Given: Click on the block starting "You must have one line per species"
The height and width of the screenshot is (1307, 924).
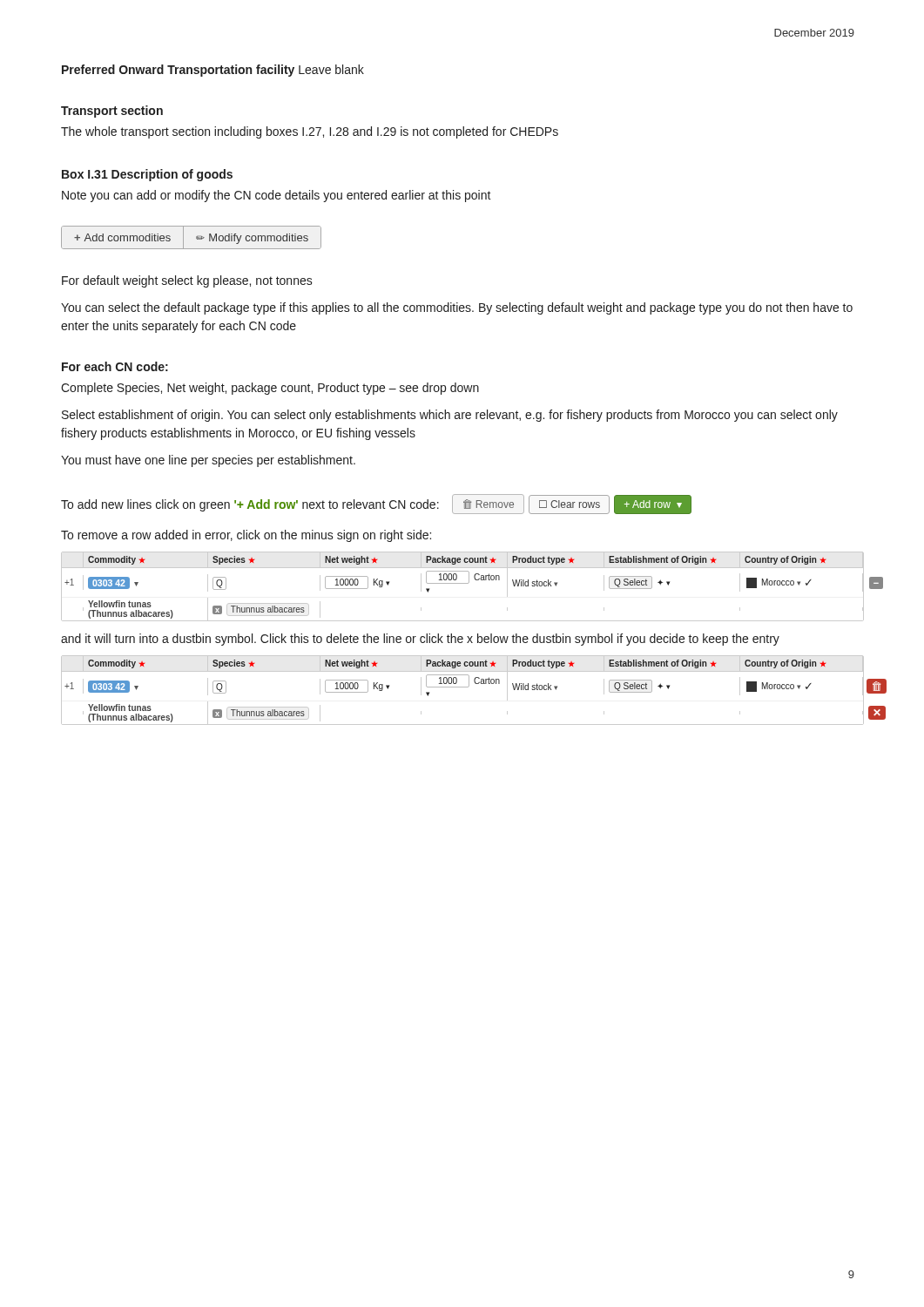Looking at the screenshot, I should coord(209,460).
